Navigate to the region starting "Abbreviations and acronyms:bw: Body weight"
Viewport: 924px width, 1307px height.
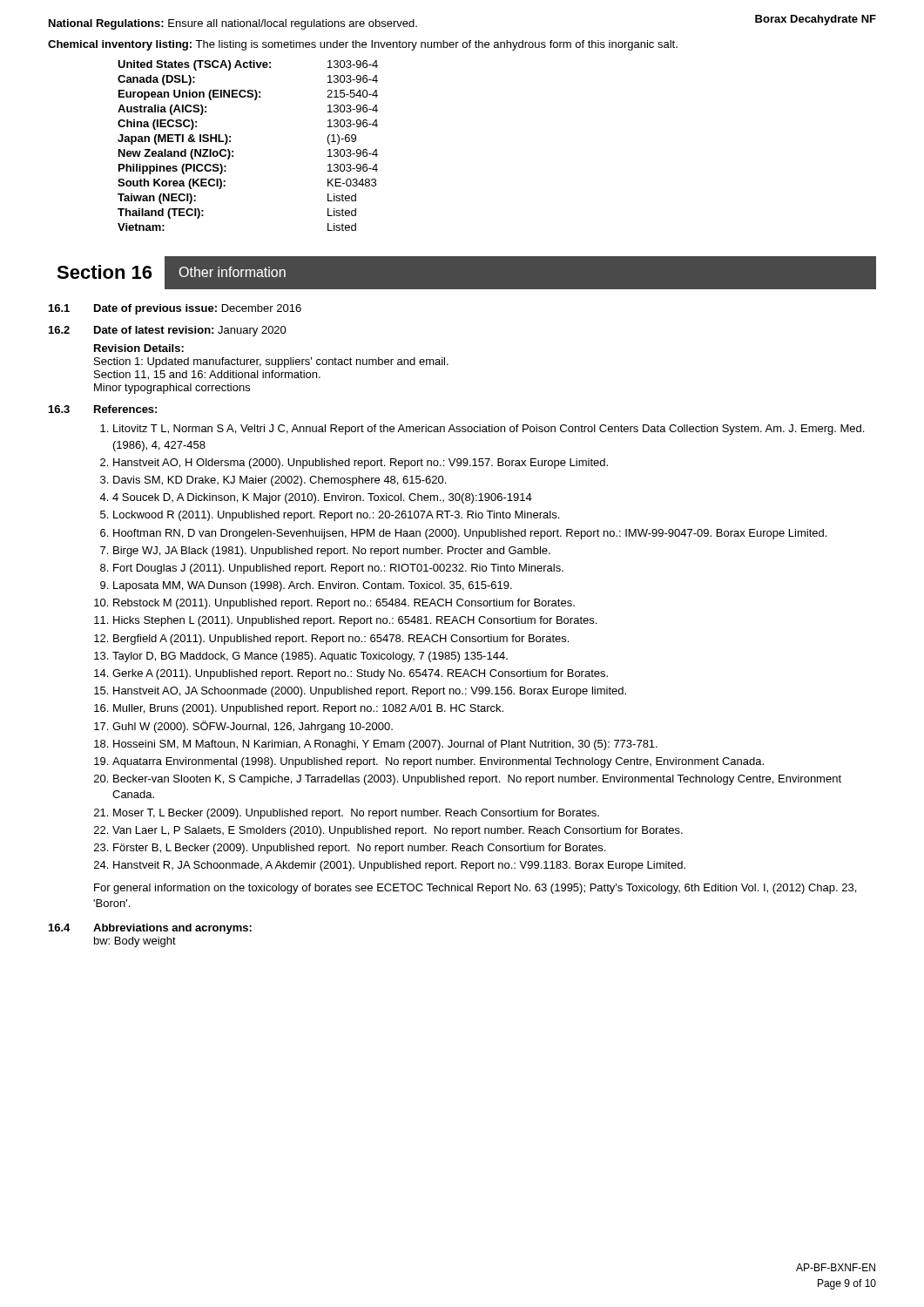pyautogui.click(x=173, y=934)
